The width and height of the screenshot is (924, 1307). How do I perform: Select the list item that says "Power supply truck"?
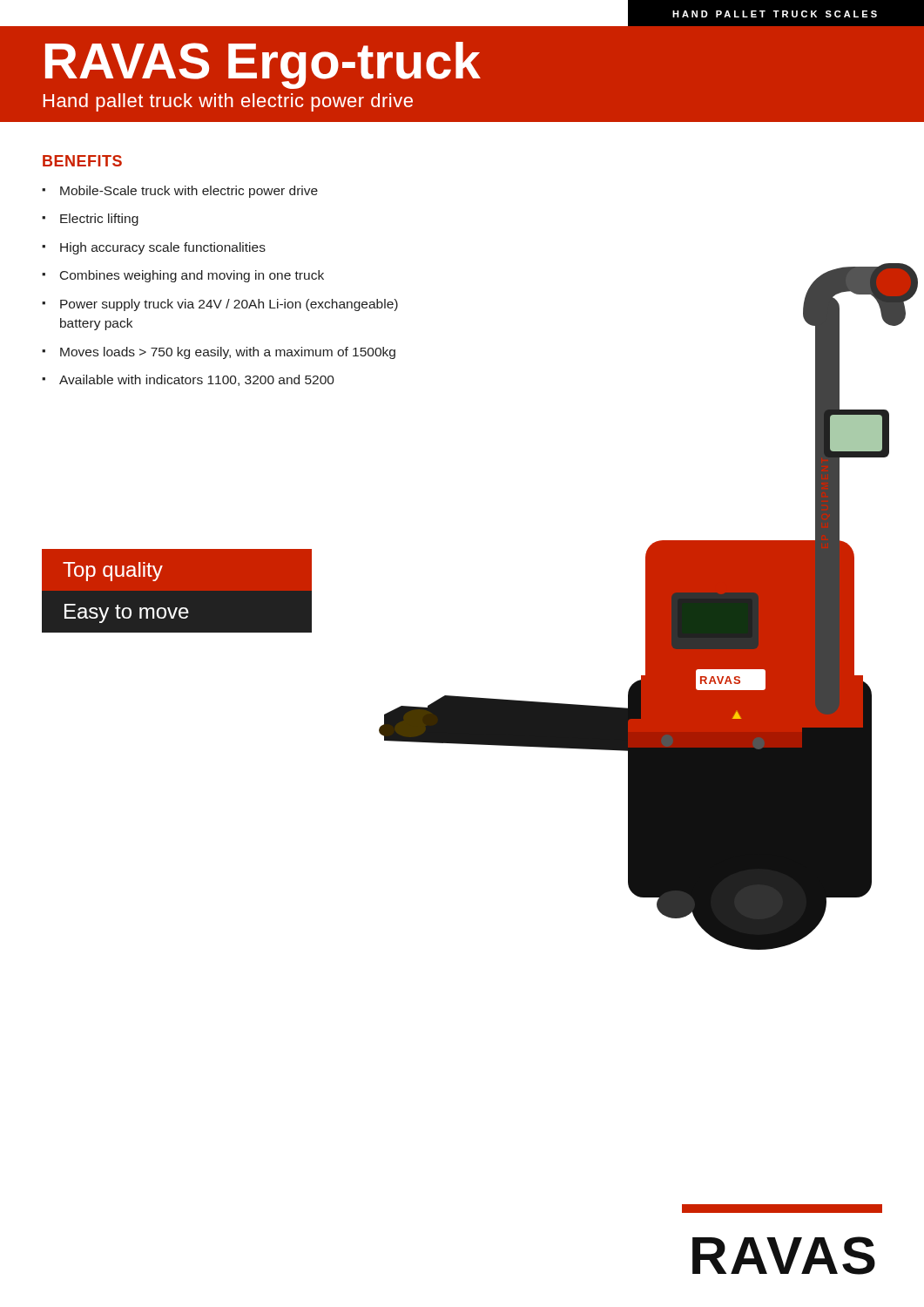229,313
